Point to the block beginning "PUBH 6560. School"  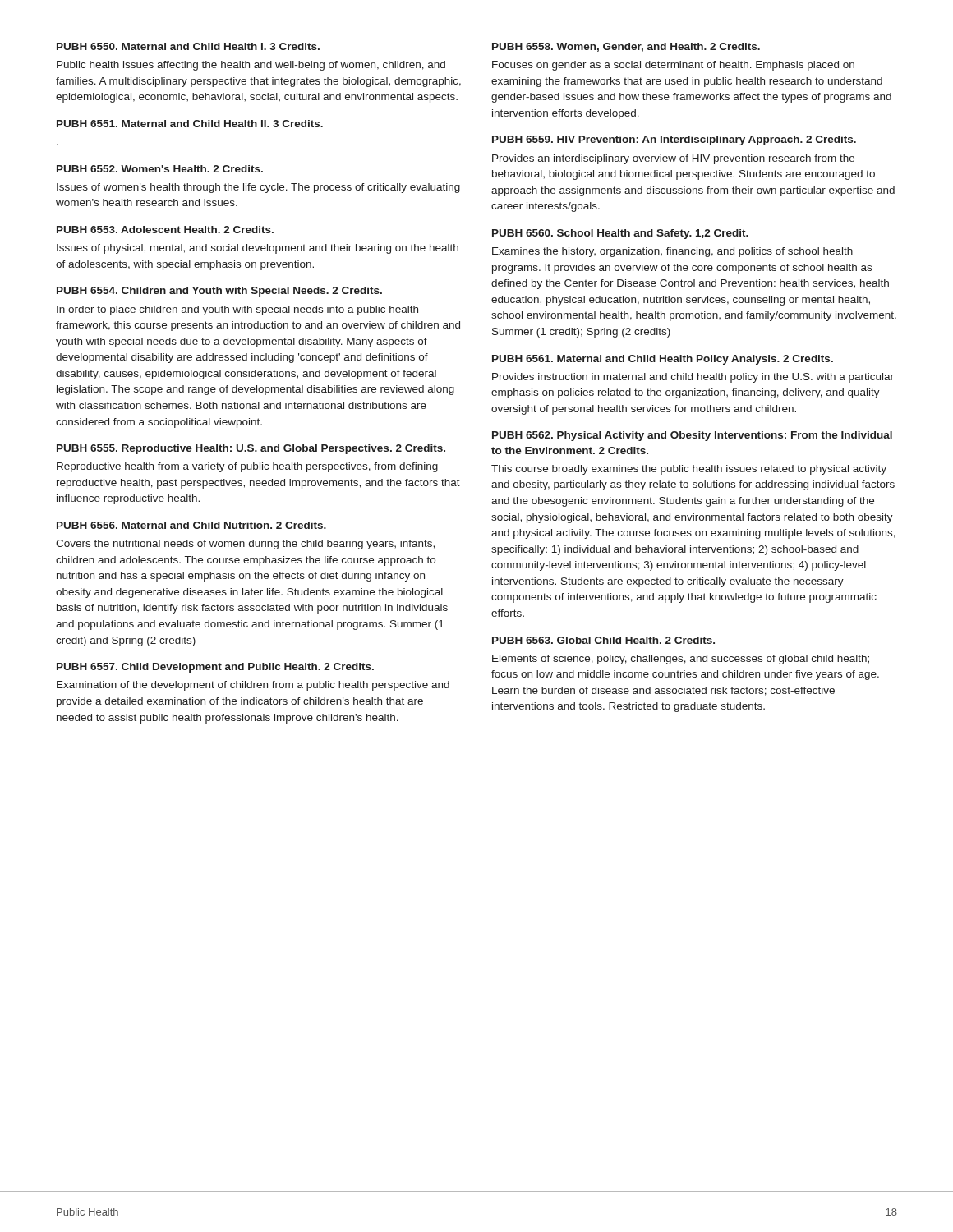694,283
